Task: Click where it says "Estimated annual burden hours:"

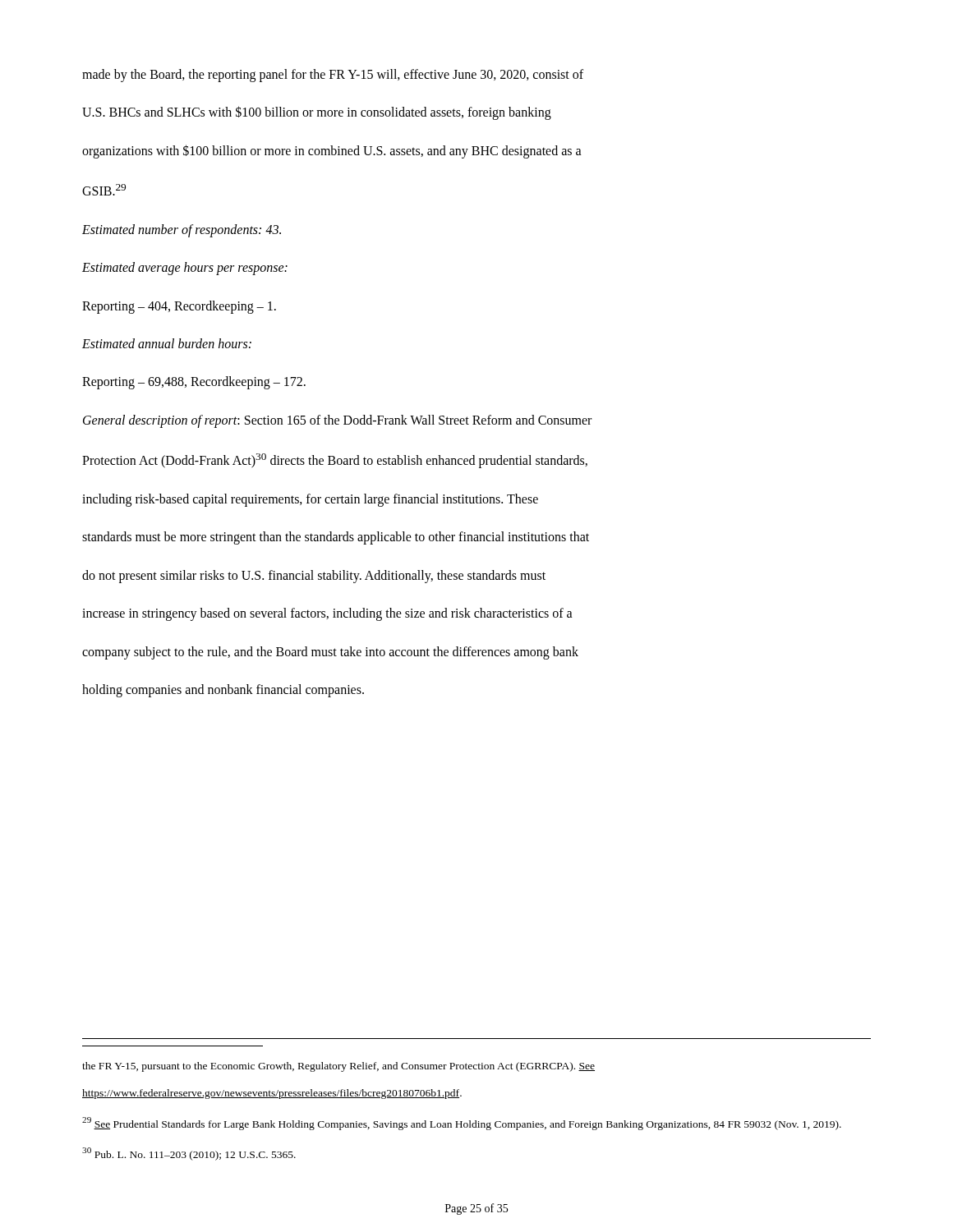Action: click(x=167, y=343)
